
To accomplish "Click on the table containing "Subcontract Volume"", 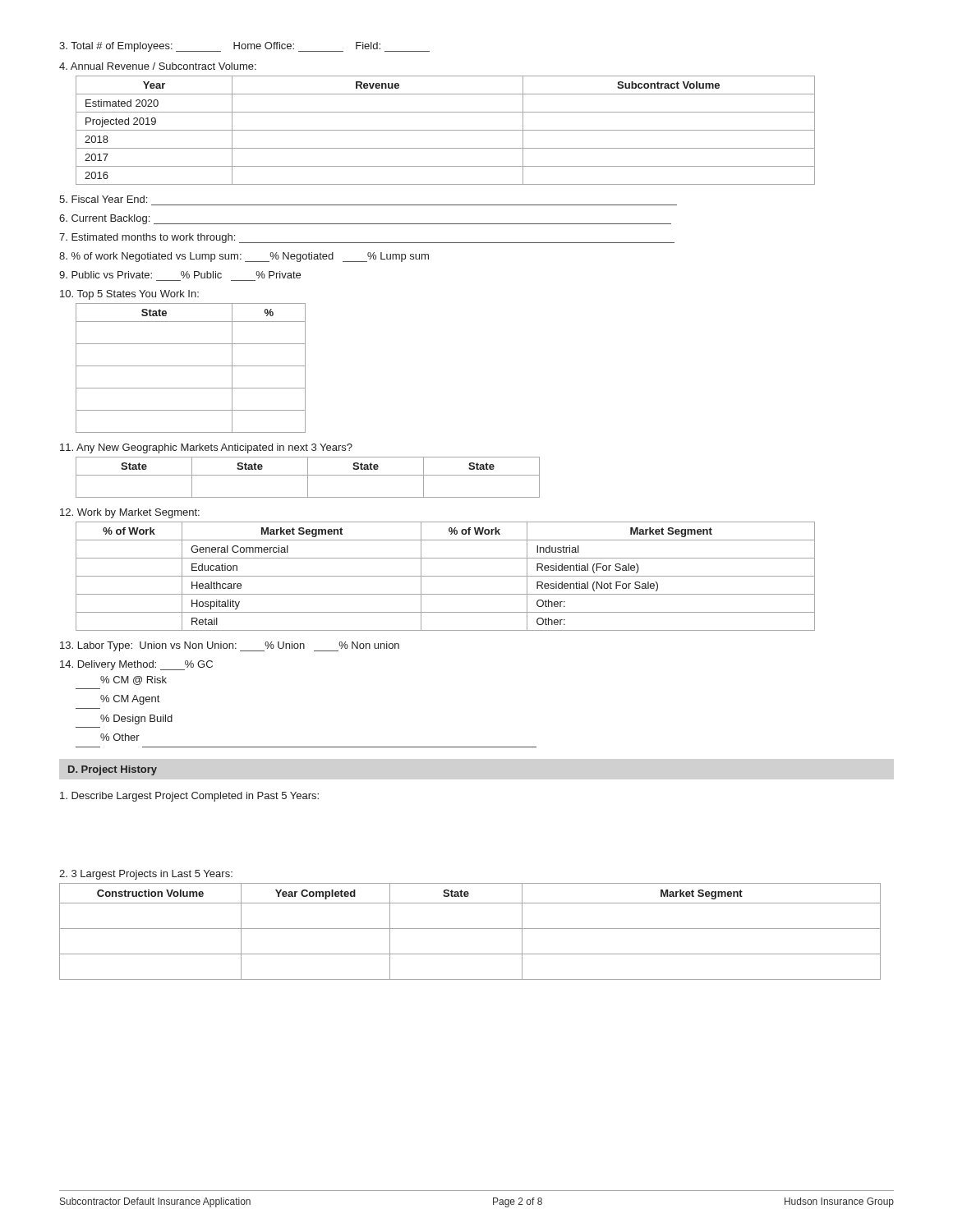I will click(476, 130).
